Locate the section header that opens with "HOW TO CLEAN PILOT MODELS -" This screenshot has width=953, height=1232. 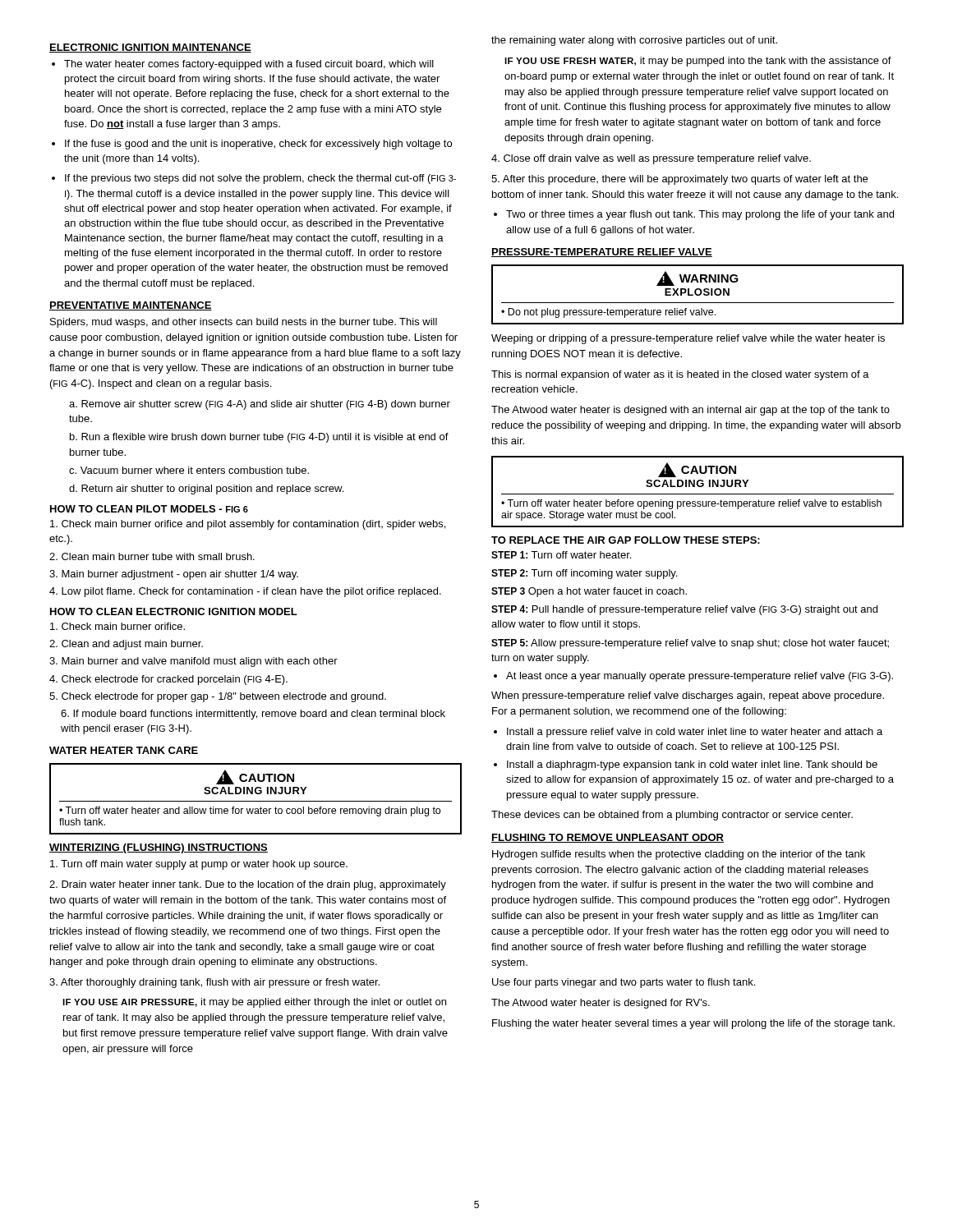(149, 509)
